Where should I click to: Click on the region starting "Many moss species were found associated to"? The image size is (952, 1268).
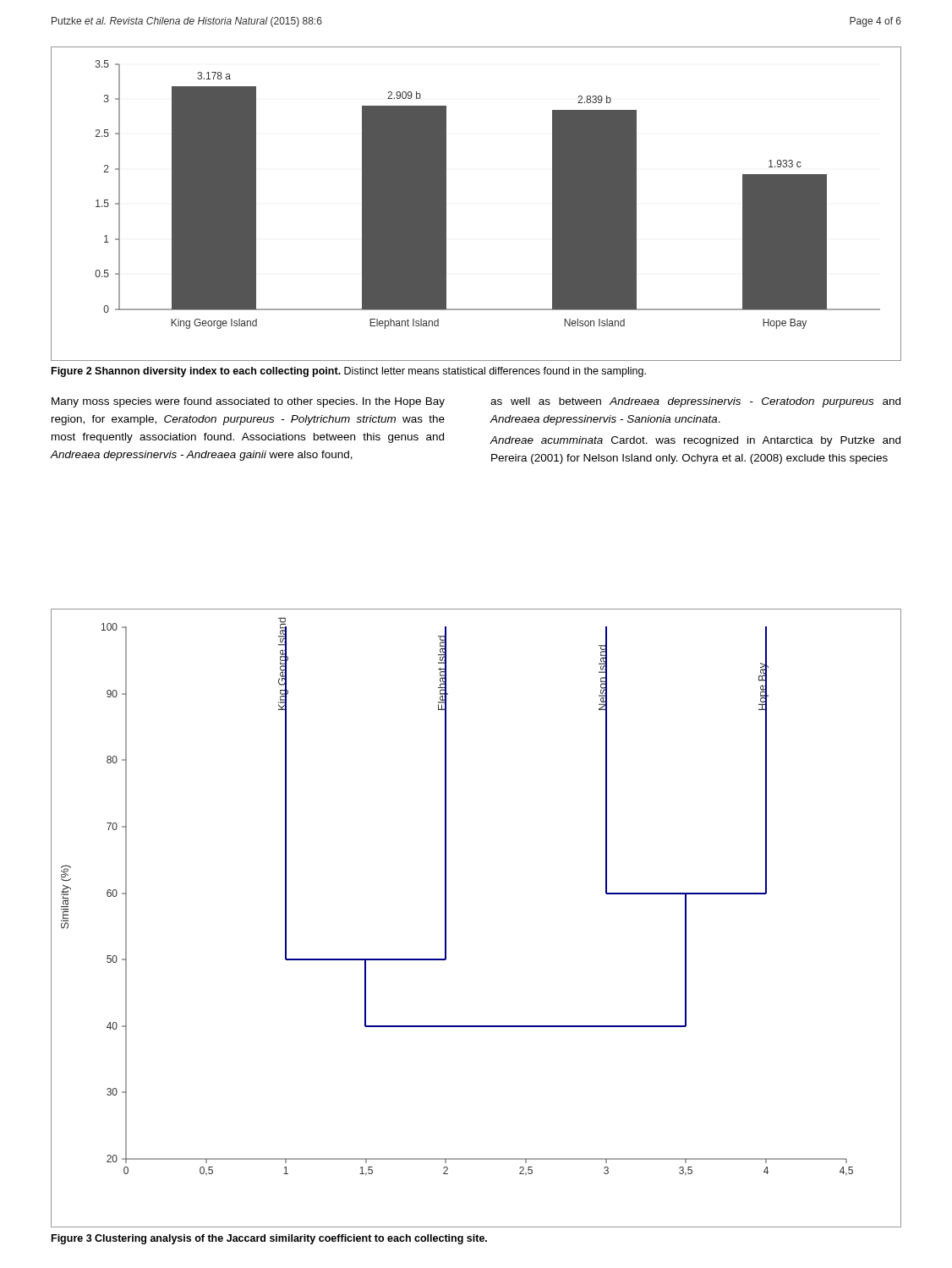pyautogui.click(x=248, y=428)
